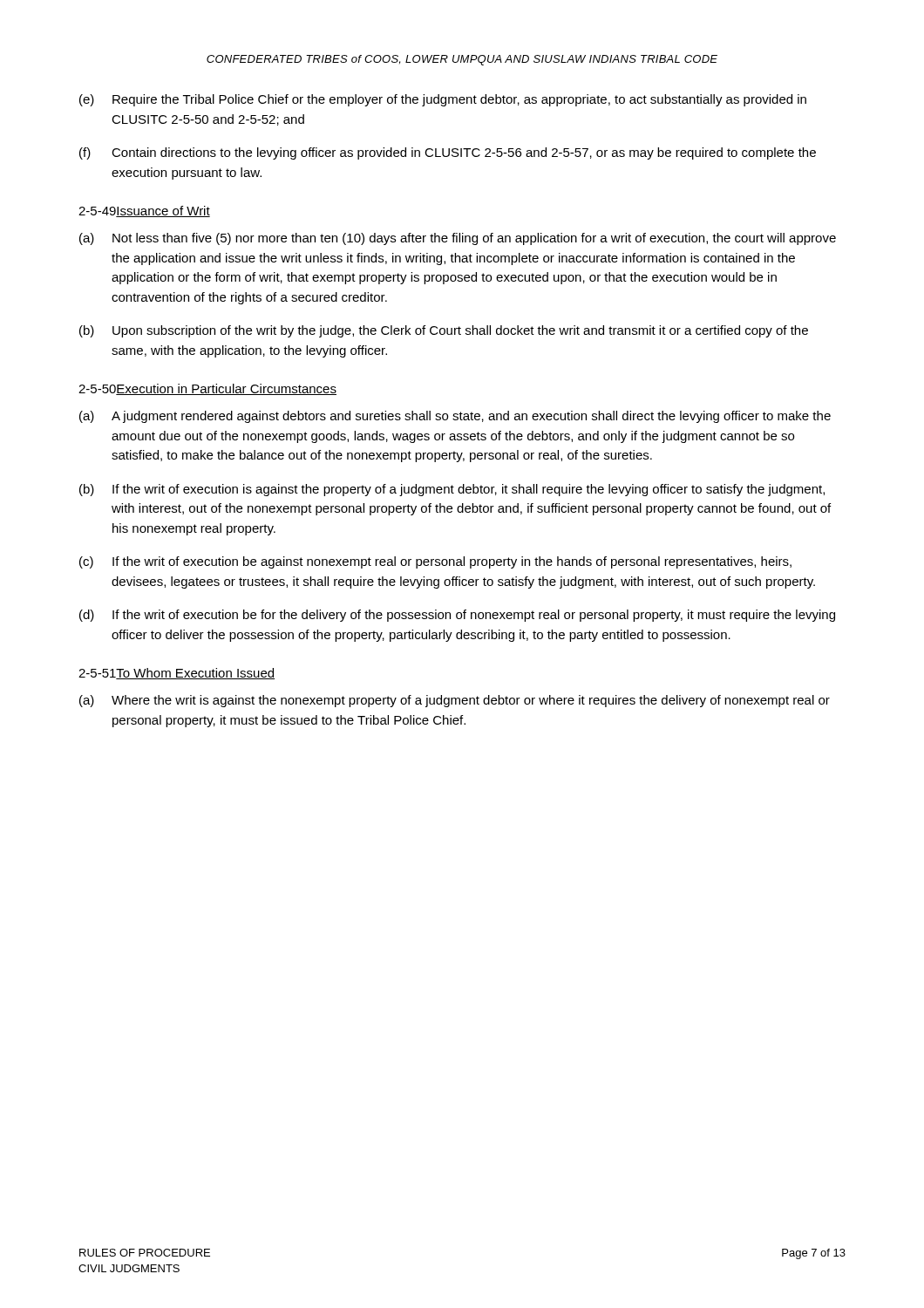This screenshot has height=1308, width=924.
Task: Find the section header that reads "2-5-51To Whom Execution"
Action: (x=177, y=673)
